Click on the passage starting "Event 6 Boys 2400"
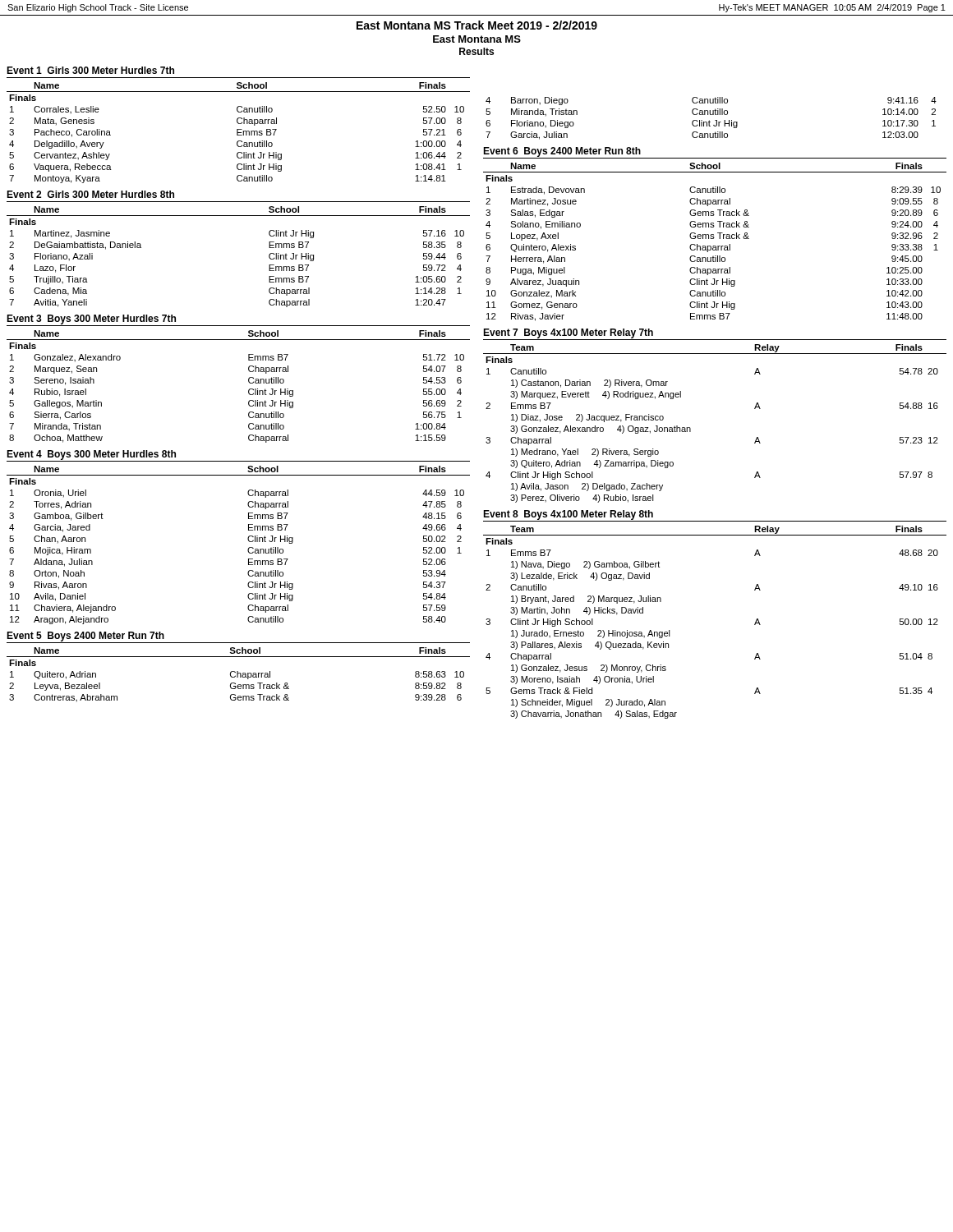The width and height of the screenshot is (953, 1232). coord(562,151)
